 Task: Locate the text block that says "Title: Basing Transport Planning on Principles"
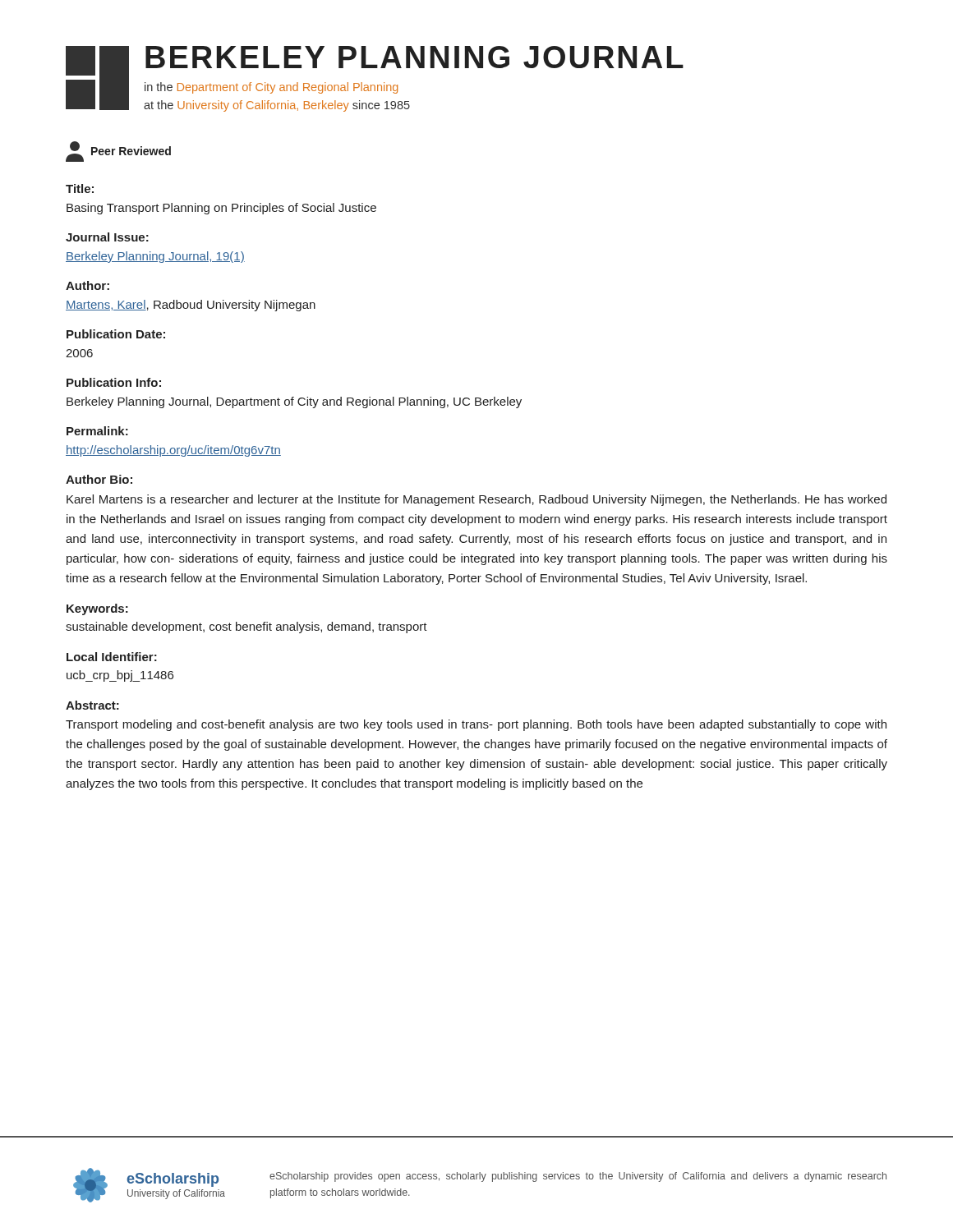click(80, 188)
